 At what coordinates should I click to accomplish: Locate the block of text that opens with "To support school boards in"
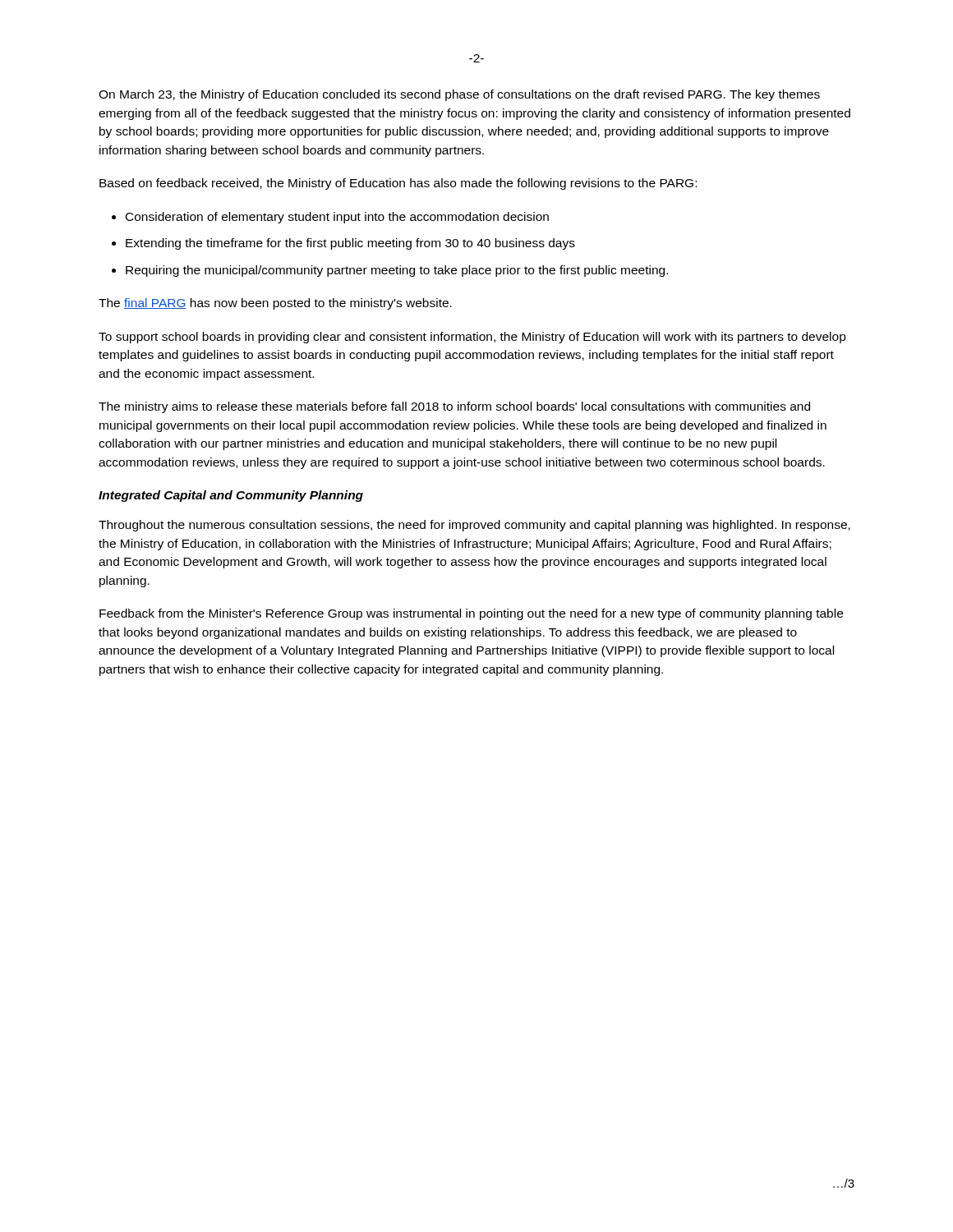[x=472, y=355]
